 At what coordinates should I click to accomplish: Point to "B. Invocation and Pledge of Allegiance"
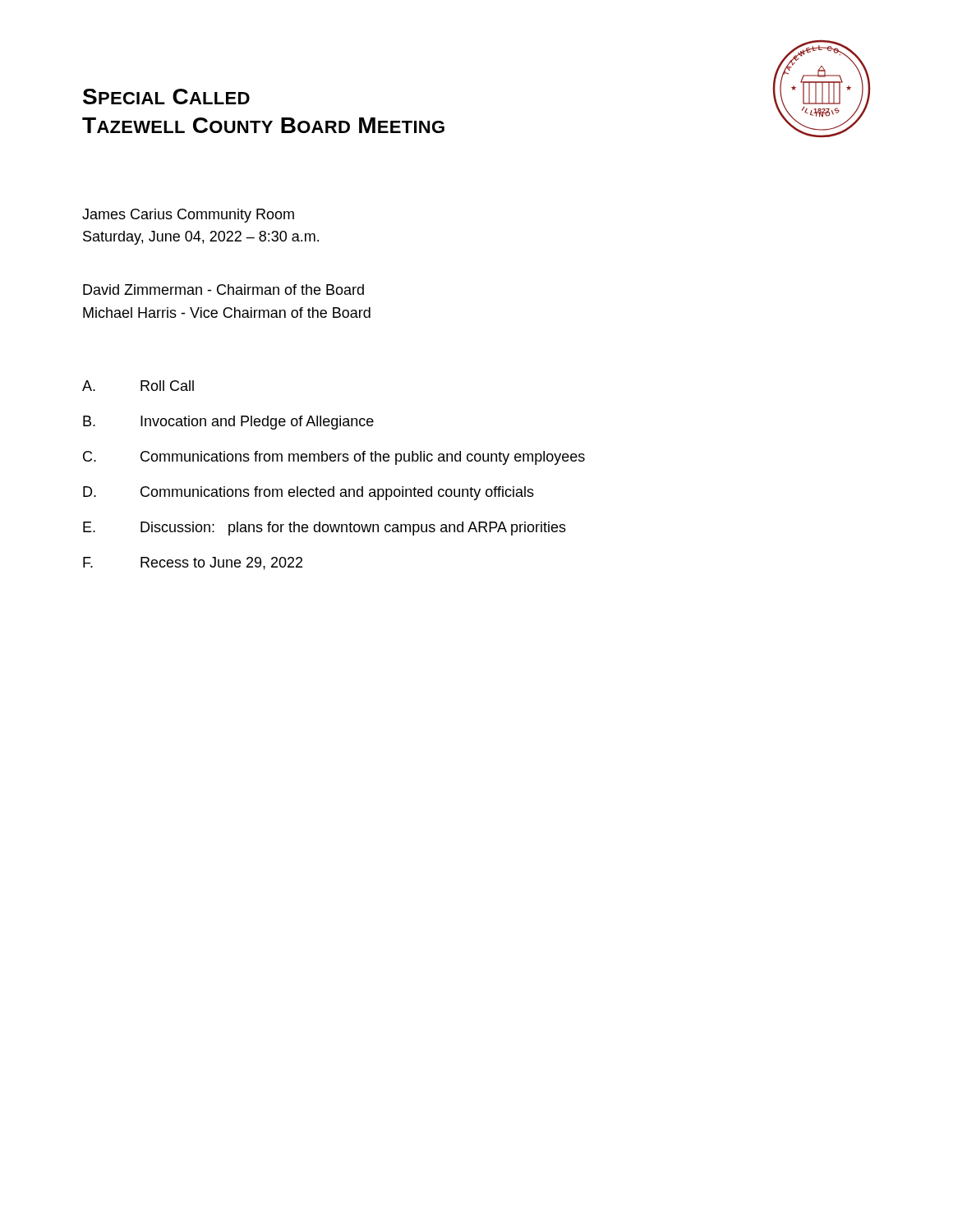(228, 423)
